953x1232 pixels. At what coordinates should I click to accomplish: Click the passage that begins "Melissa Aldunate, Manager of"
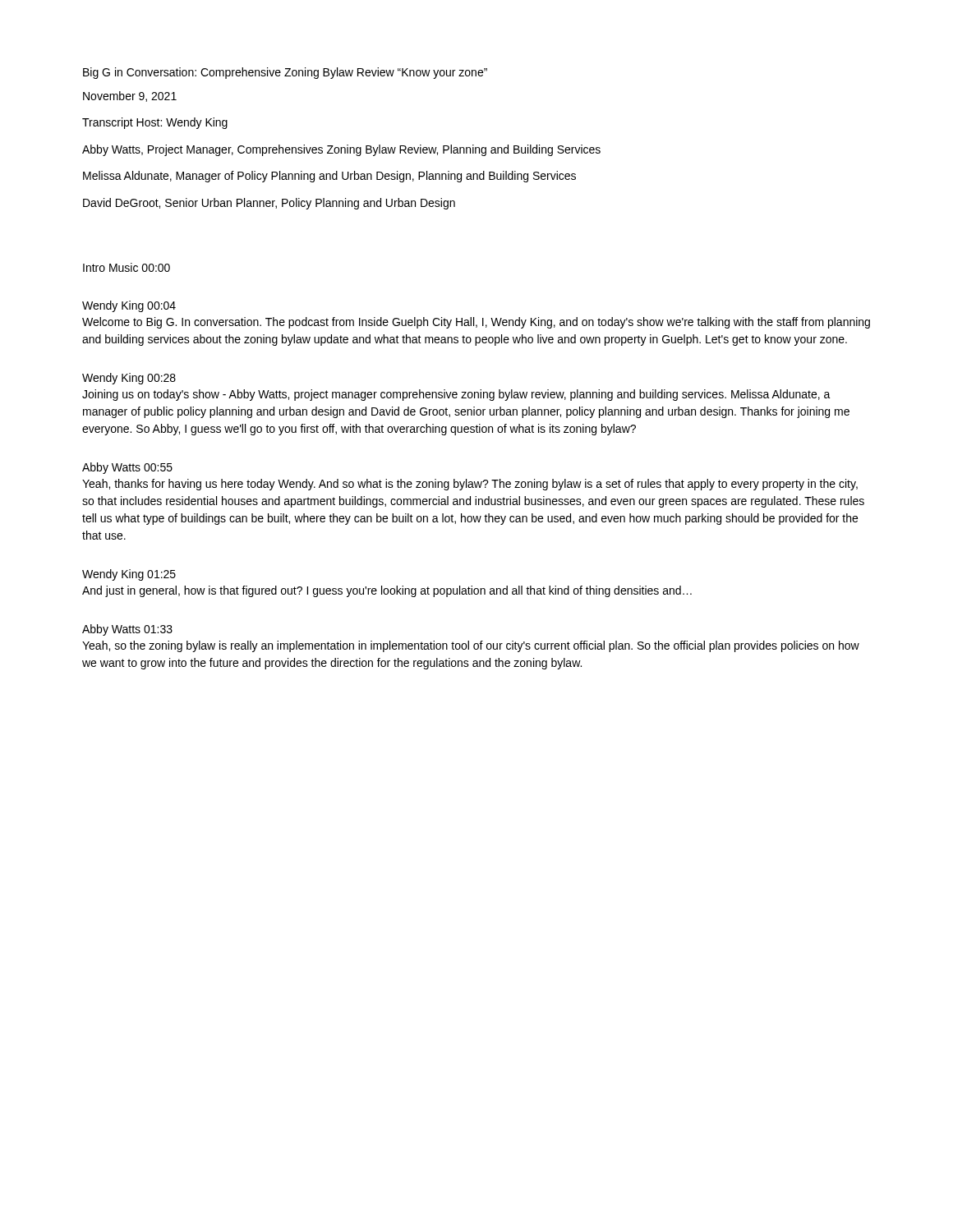coord(329,176)
